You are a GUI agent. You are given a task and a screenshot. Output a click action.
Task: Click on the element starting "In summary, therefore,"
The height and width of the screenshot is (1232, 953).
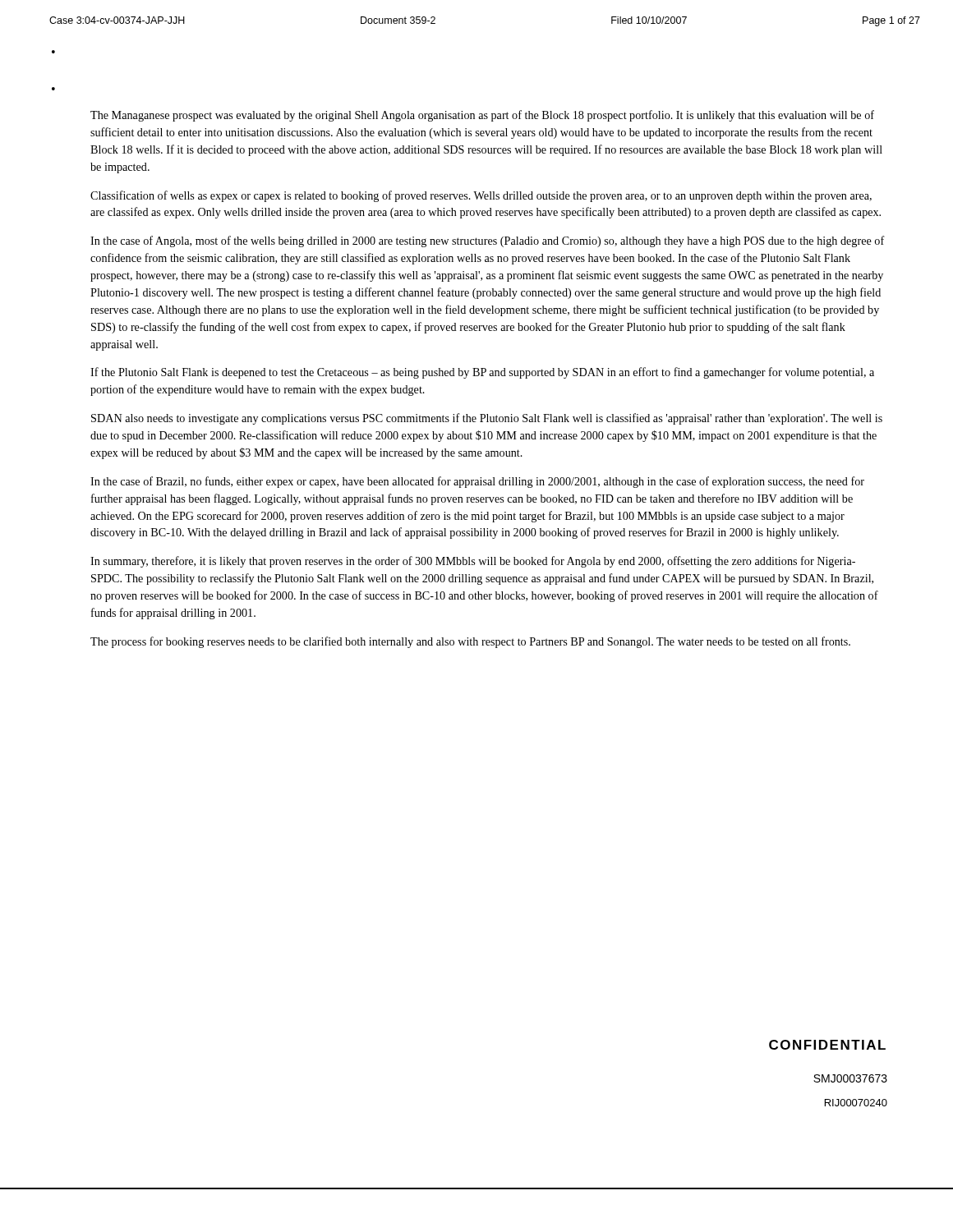[484, 587]
